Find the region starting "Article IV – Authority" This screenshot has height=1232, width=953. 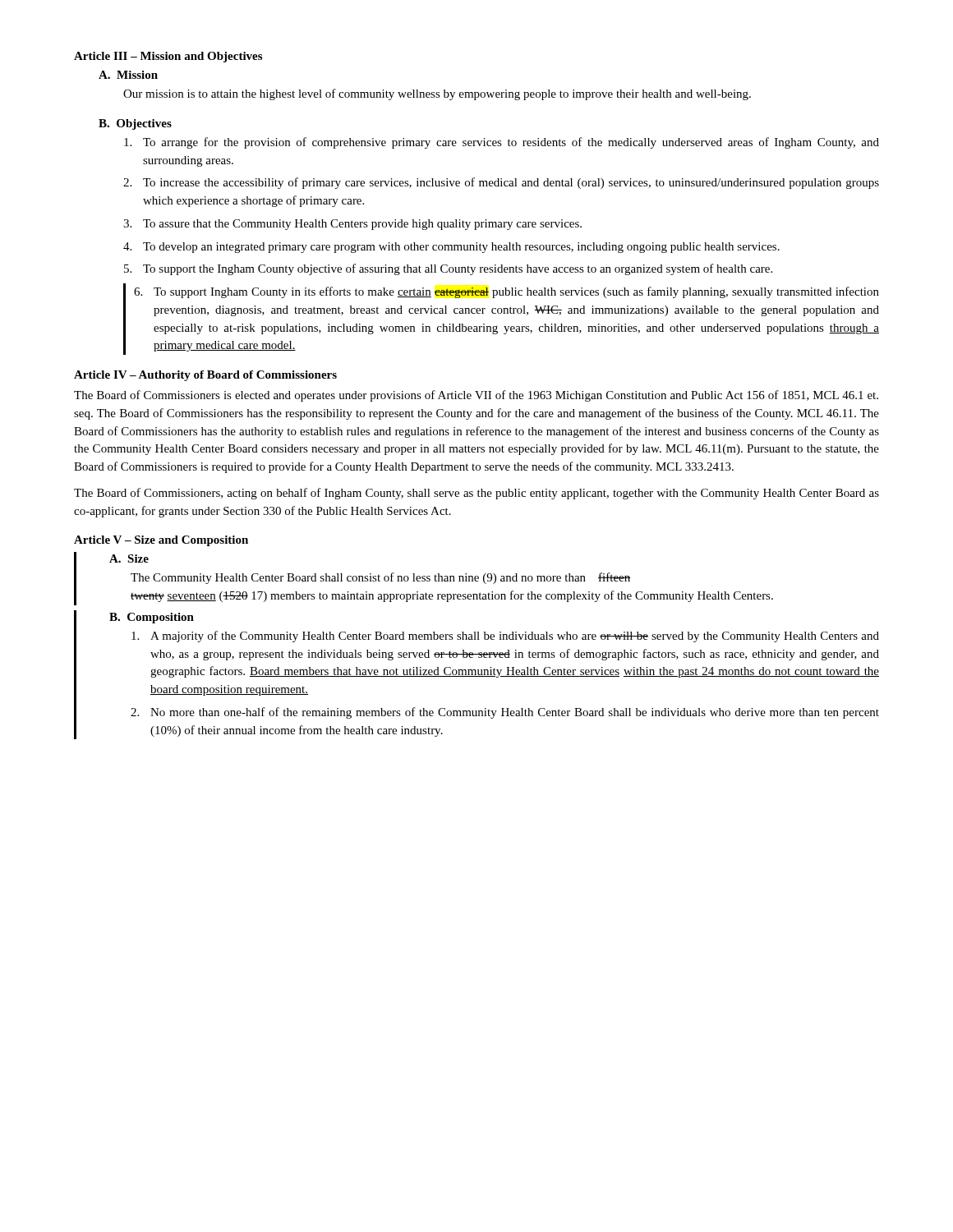(205, 375)
